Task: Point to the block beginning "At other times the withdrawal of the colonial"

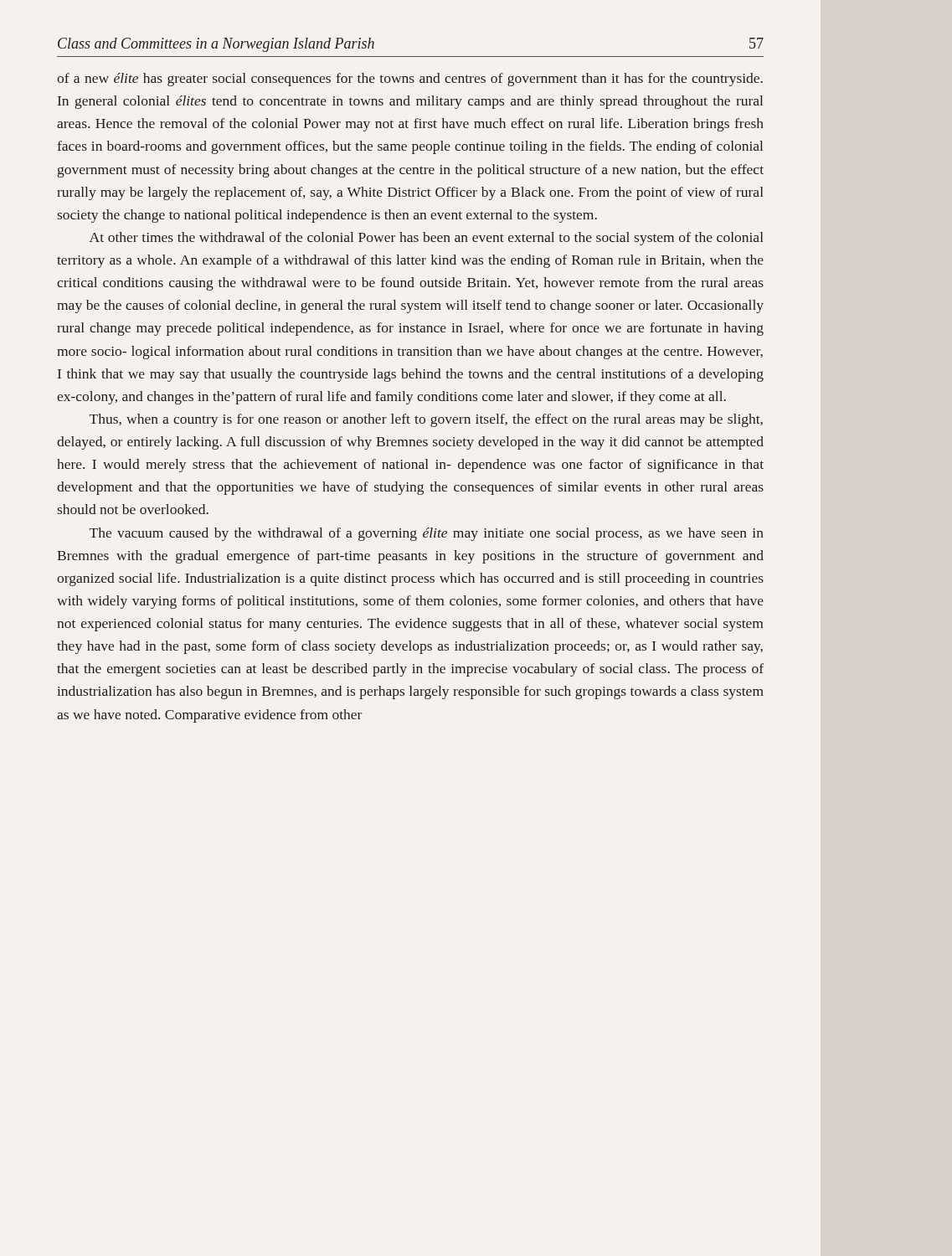Action: tap(410, 316)
